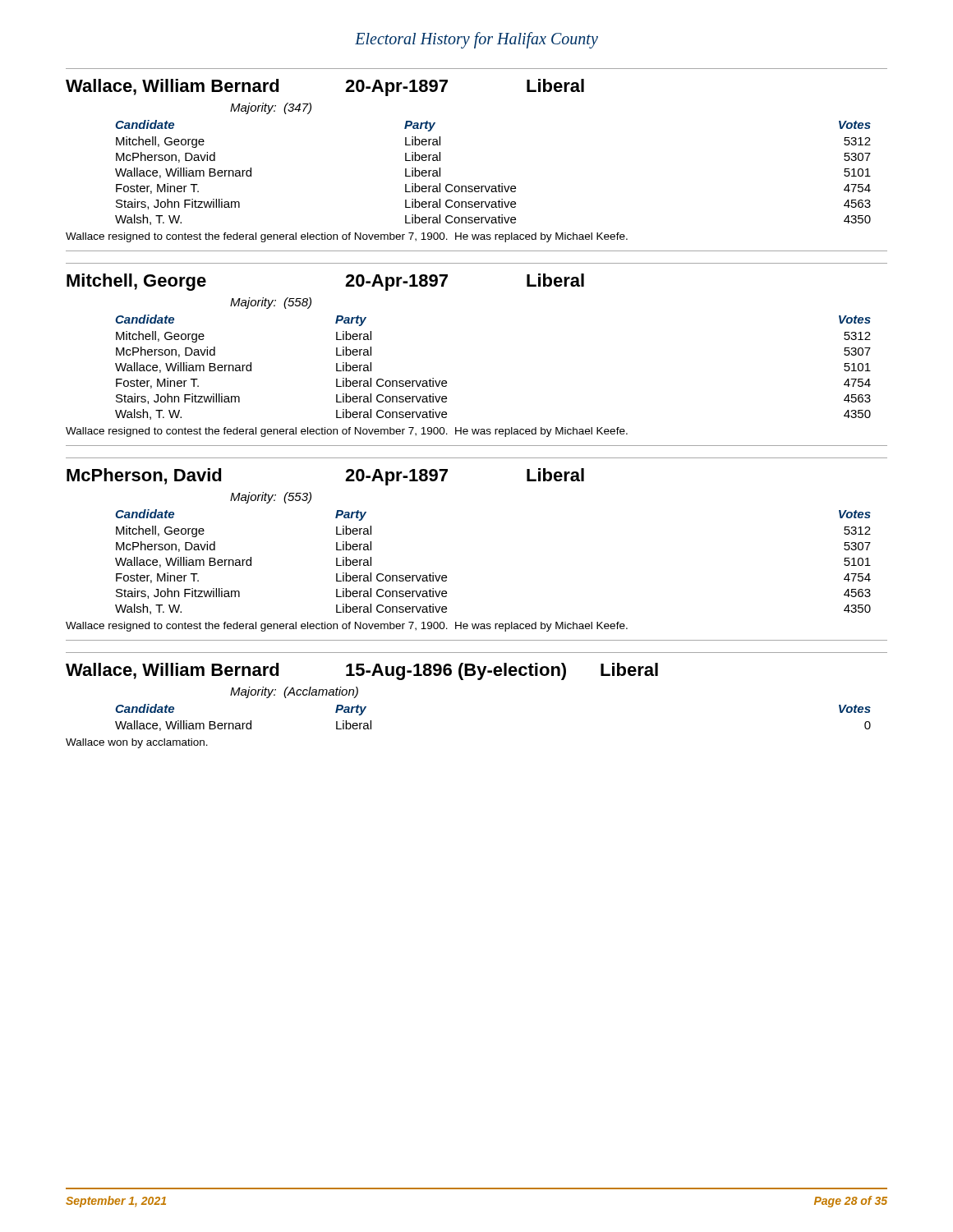Select the text containing "Majority: (Acclamation)"

tap(294, 691)
